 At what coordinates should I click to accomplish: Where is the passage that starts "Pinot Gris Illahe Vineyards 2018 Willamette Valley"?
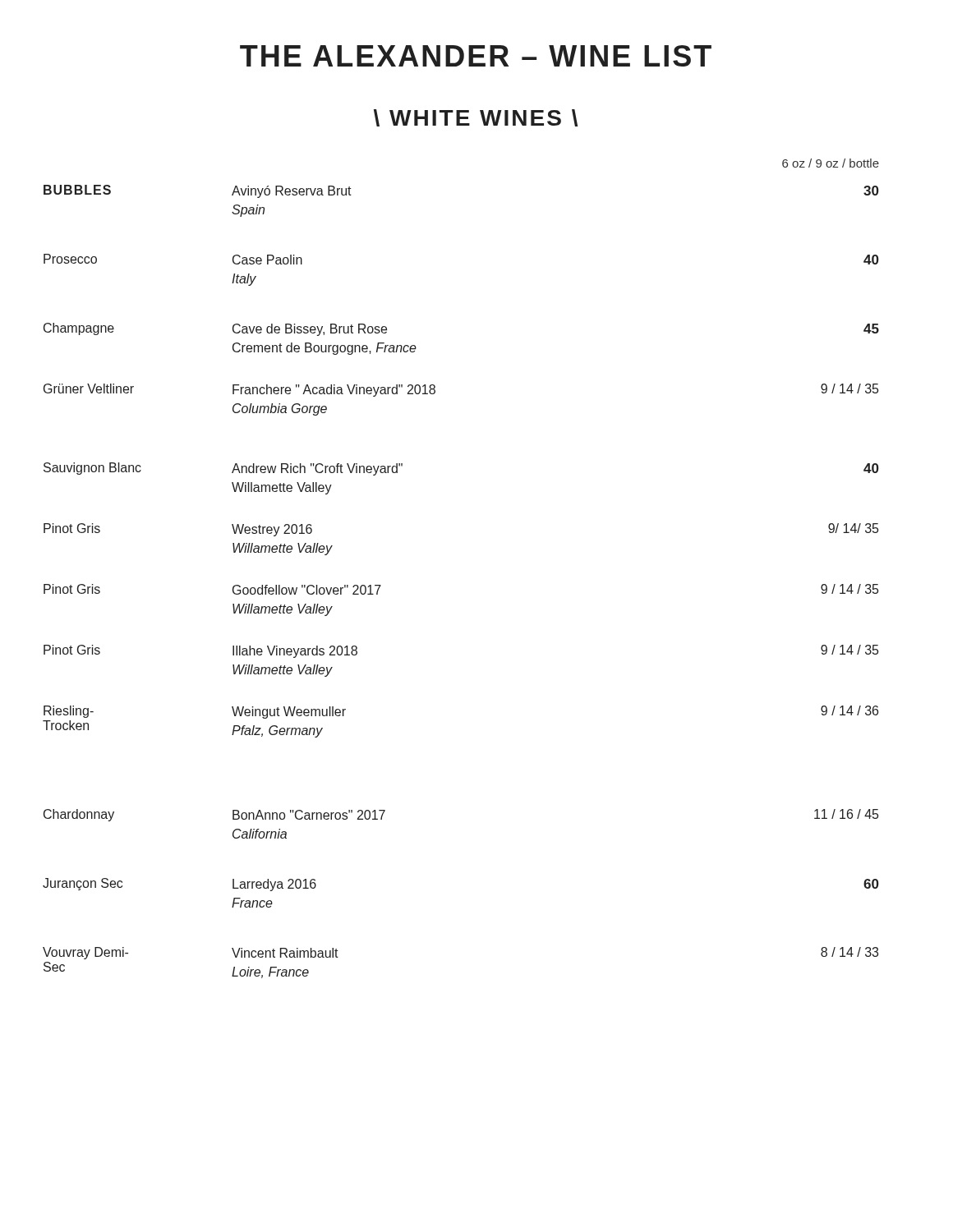click(68, 651)
